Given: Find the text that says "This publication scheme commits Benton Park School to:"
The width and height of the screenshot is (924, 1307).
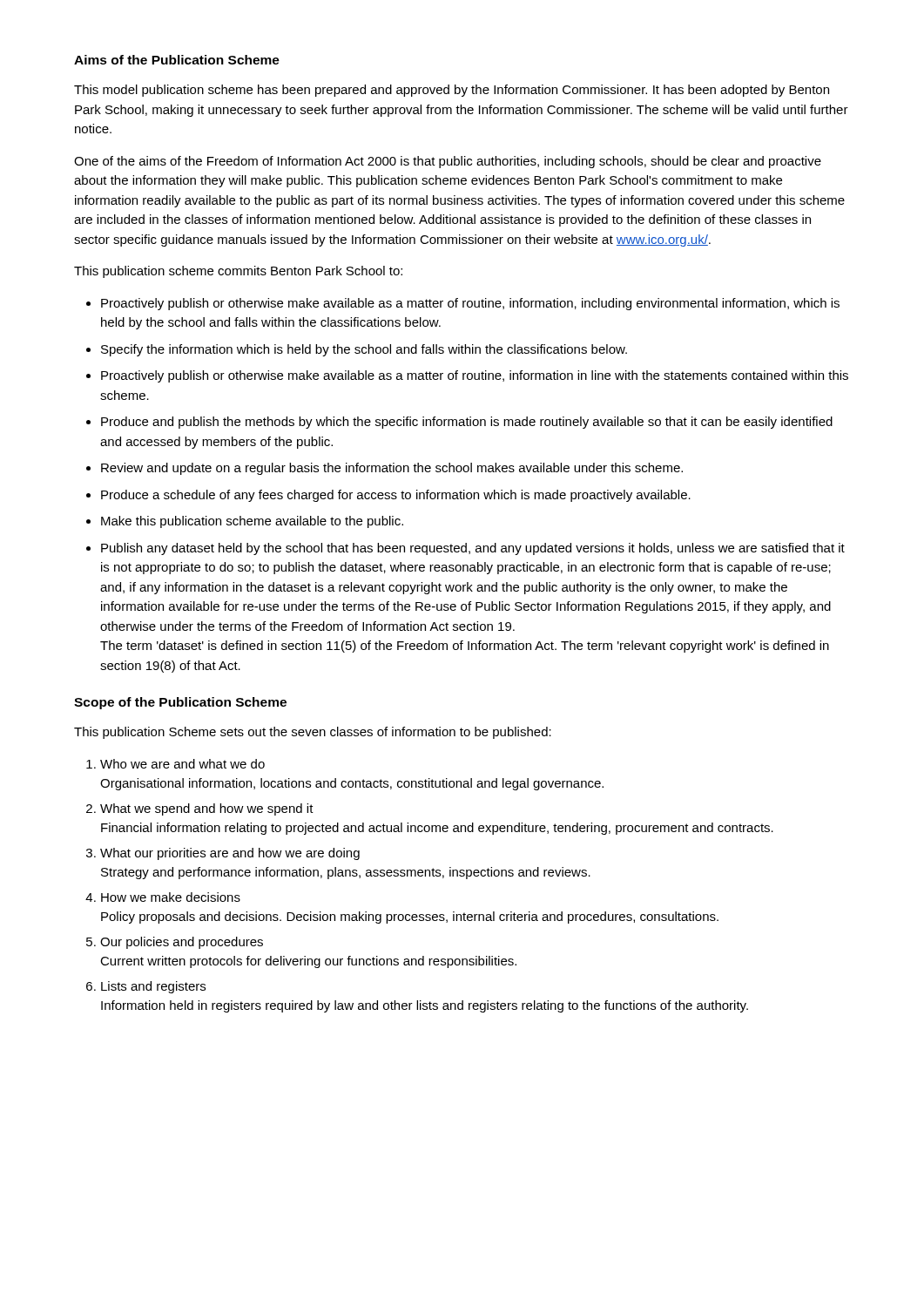Looking at the screenshot, I should (x=239, y=271).
